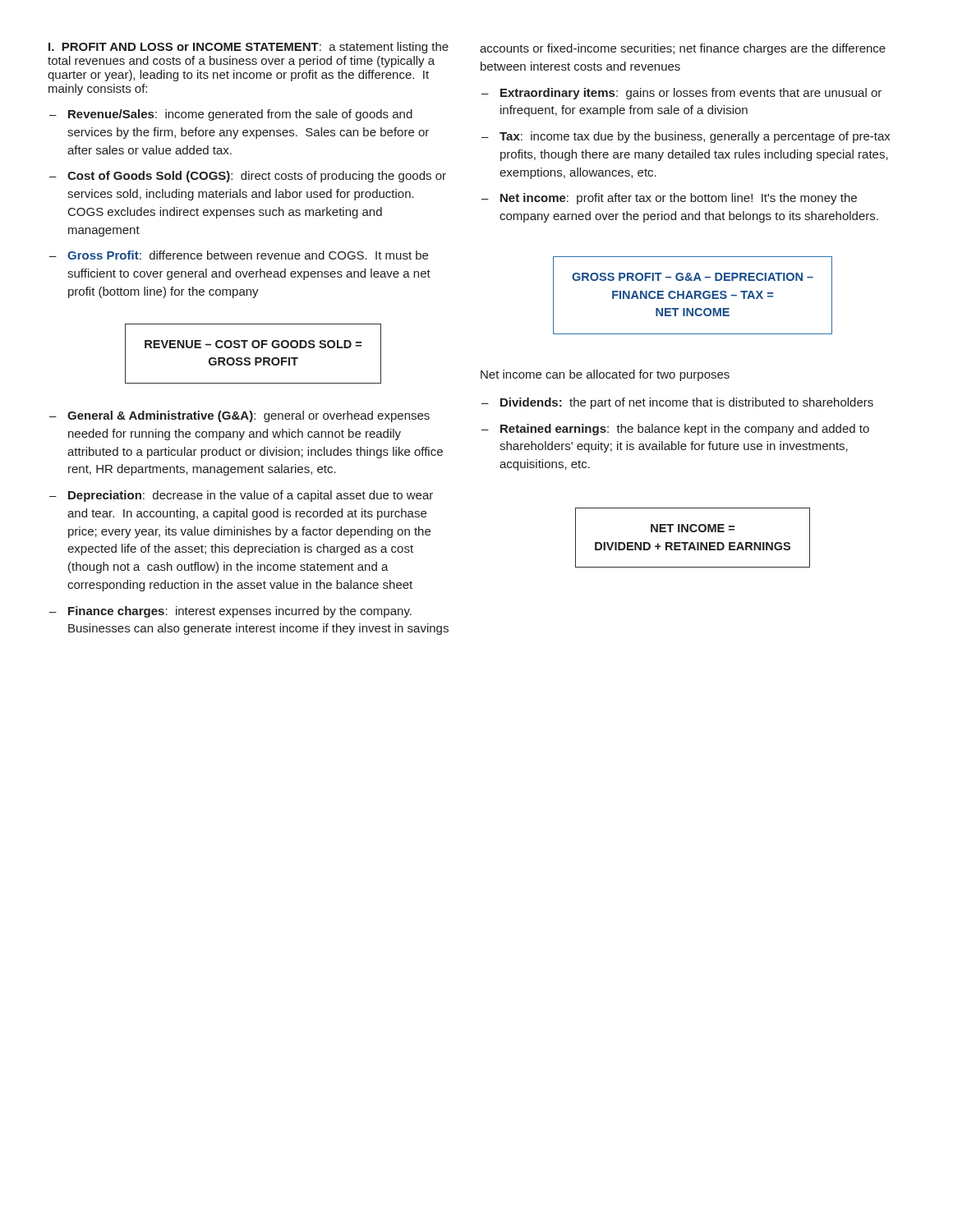The width and height of the screenshot is (953, 1232).
Task: Click on the text starting "NET INCOME =DIVIDEND + RETAINED EARNINGS"
Action: click(693, 538)
